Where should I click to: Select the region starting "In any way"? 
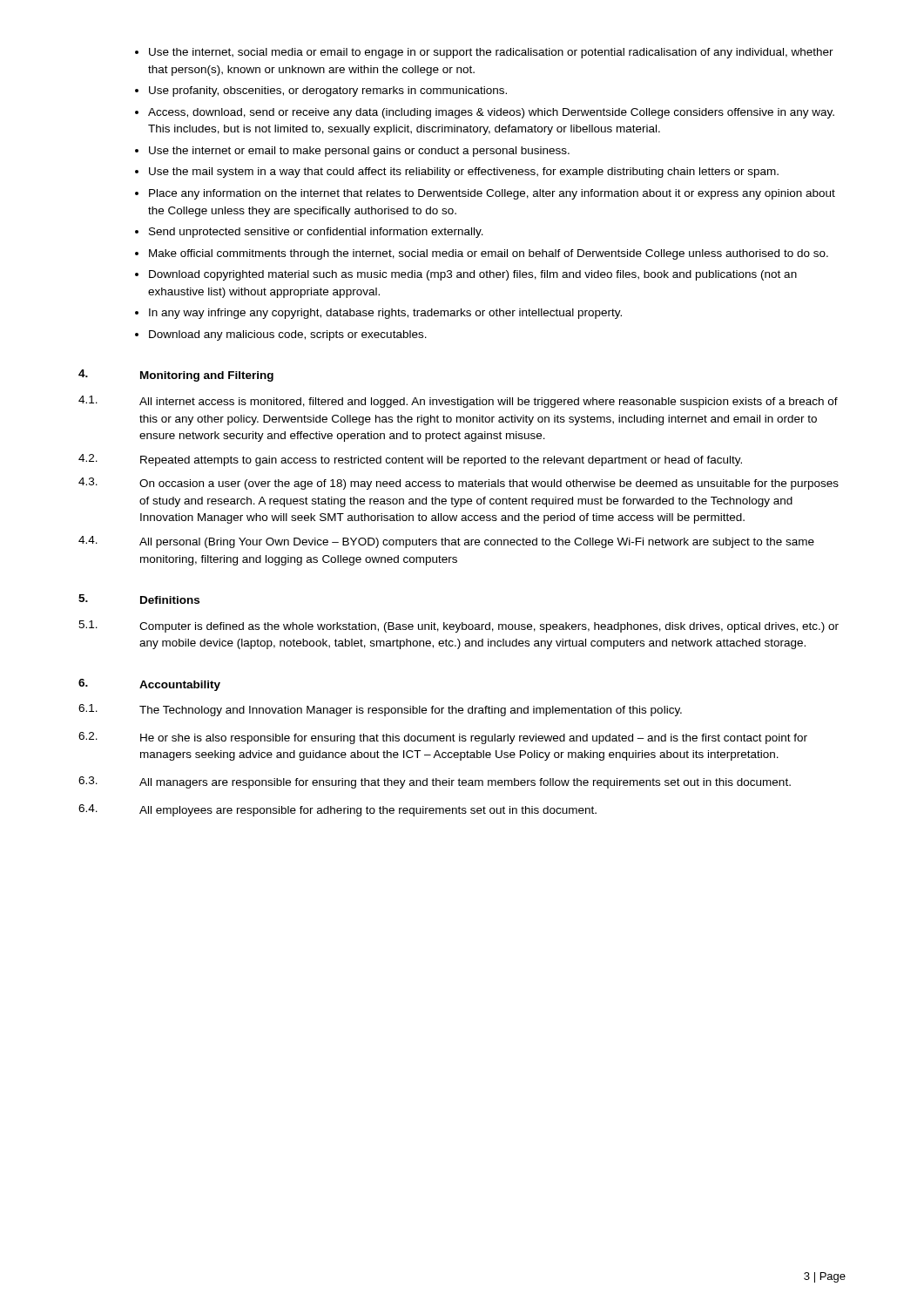coord(488,313)
